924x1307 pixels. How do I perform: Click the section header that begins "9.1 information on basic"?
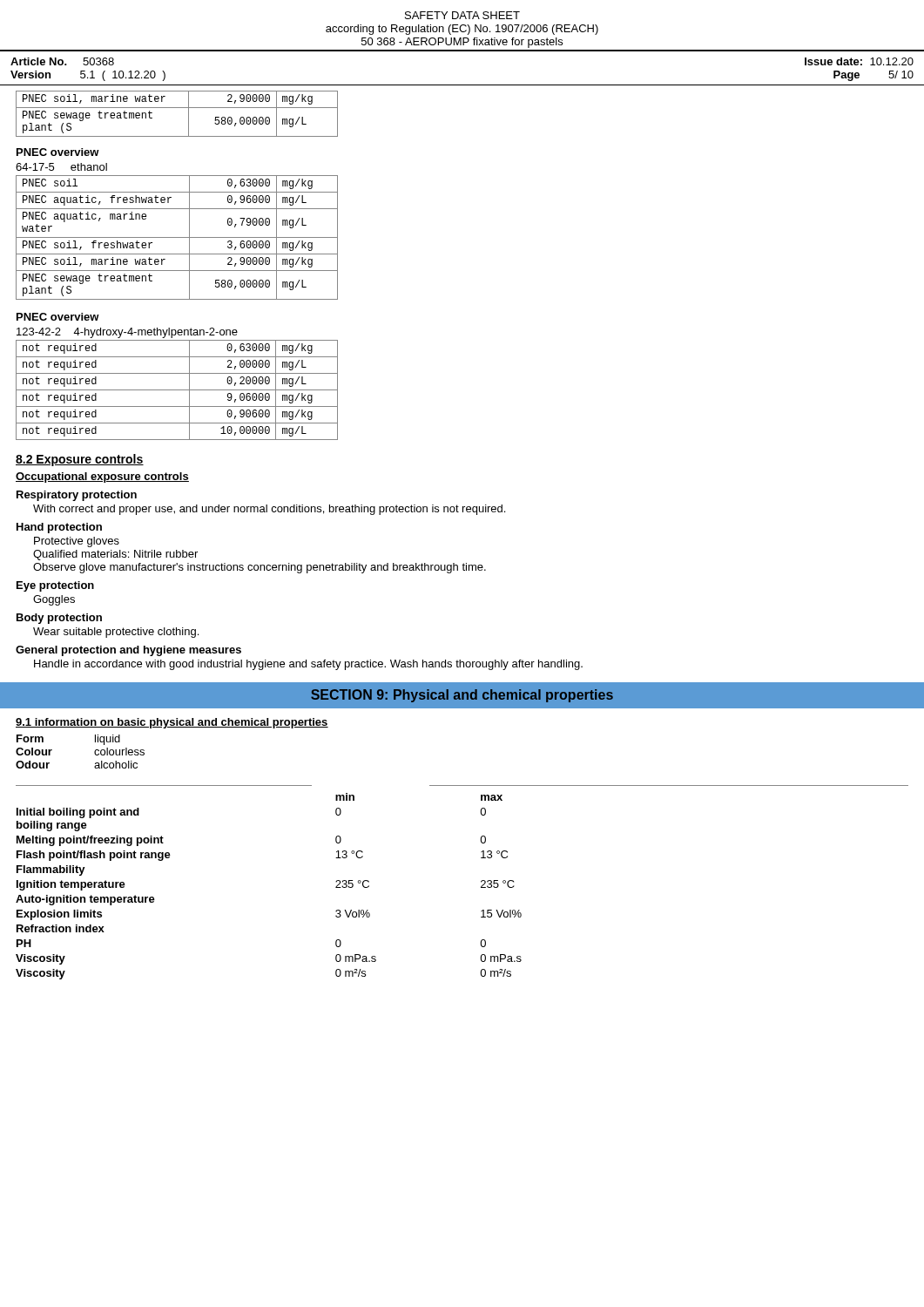(x=172, y=722)
